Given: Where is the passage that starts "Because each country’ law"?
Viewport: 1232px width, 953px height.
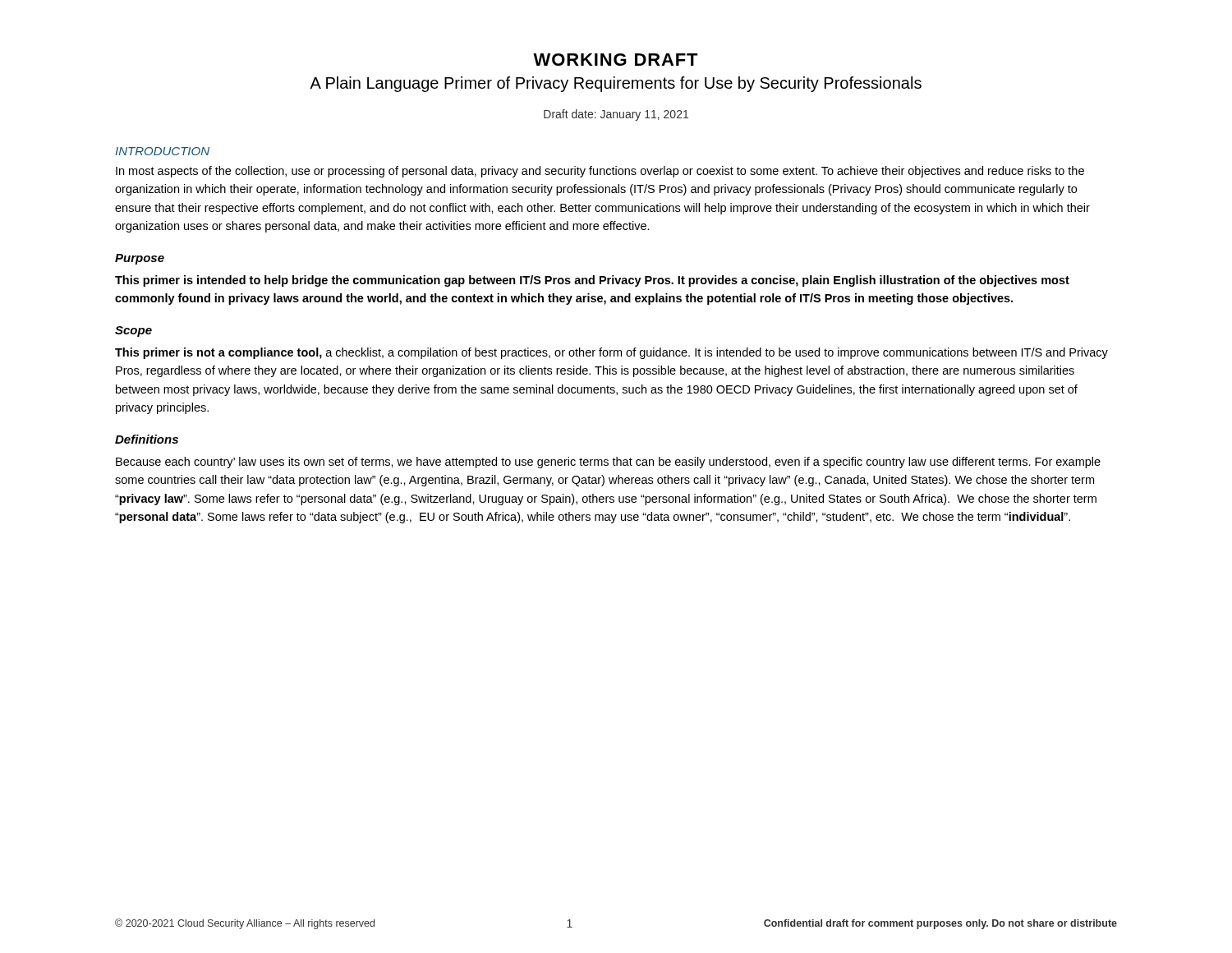Looking at the screenshot, I should (x=608, y=489).
